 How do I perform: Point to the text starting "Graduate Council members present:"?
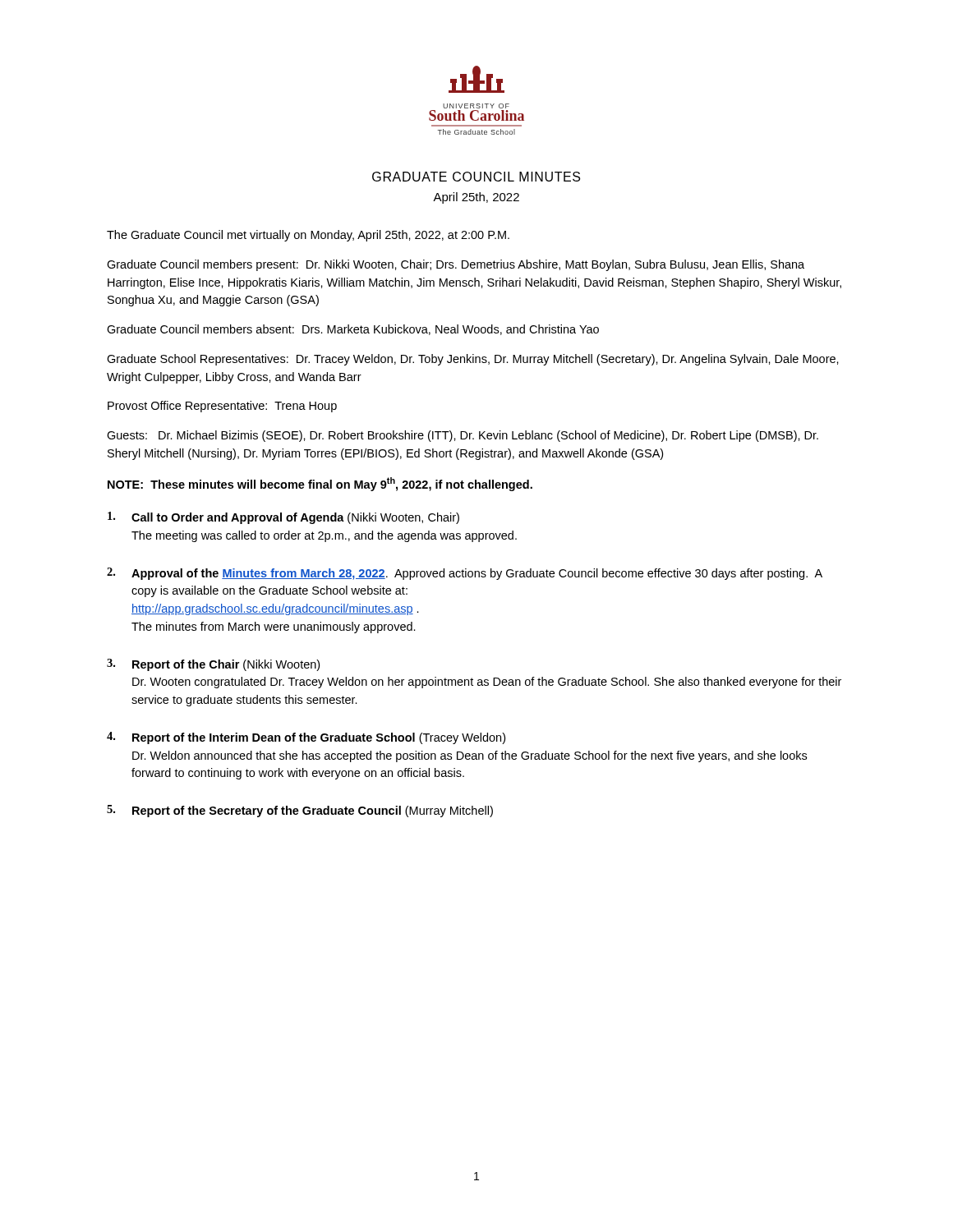click(475, 282)
